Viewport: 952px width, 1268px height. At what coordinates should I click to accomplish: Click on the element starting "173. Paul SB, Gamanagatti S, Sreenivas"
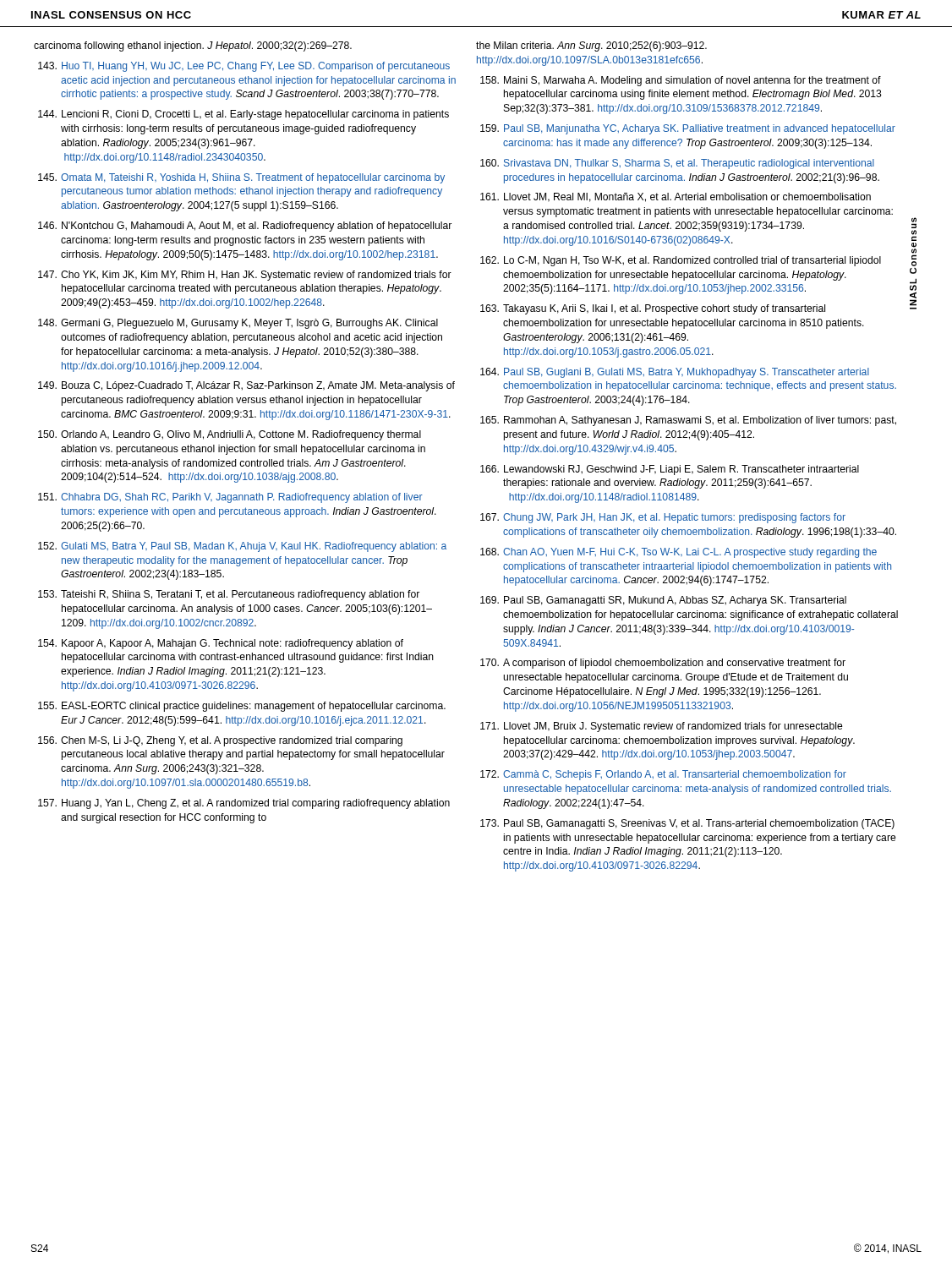coord(686,845)
